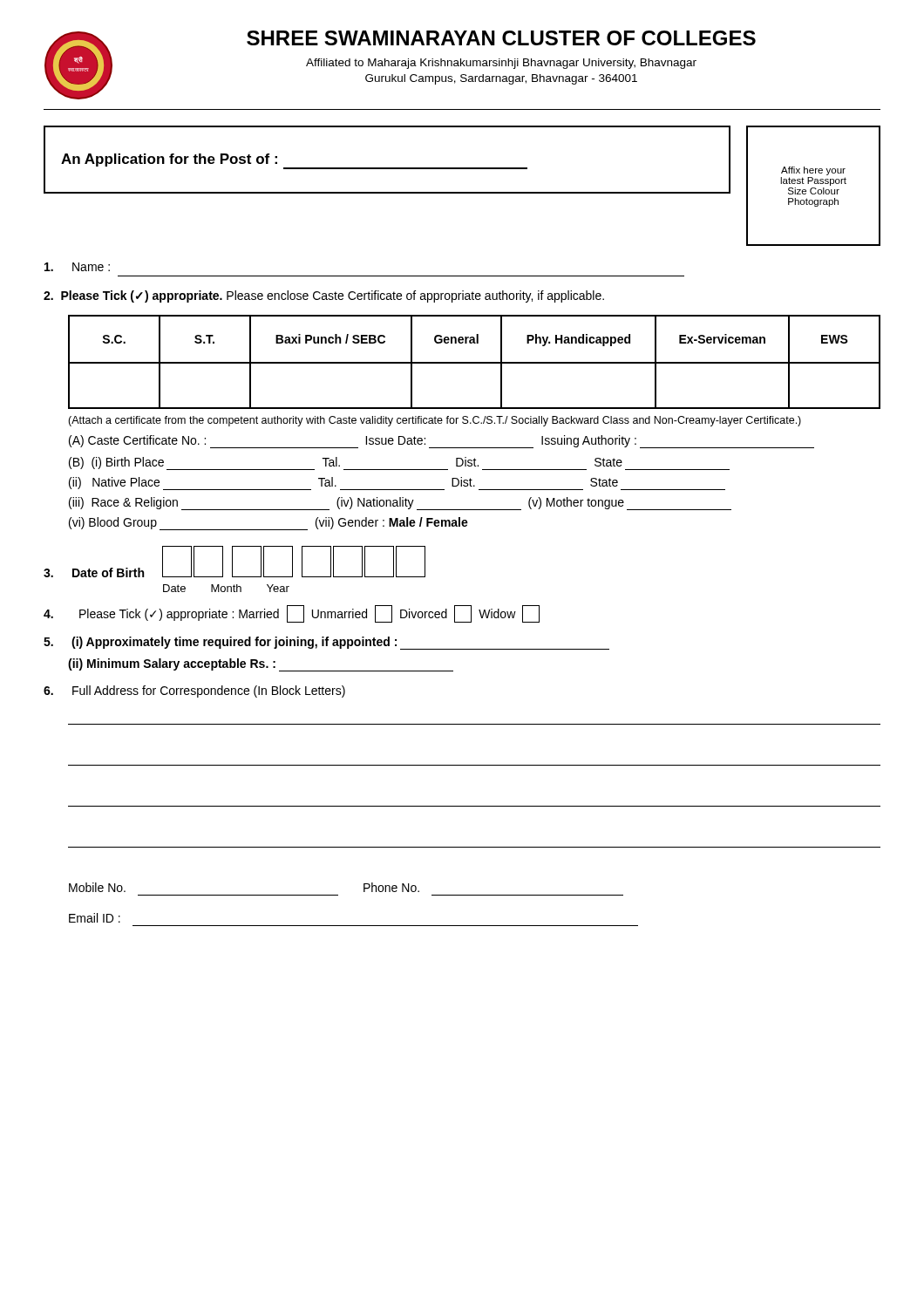Locate the block of text that opens with "Please Tick (✓) appropriate. Please enclose"
This screenshot has width=924, height=1308.
tap(324, 296)
